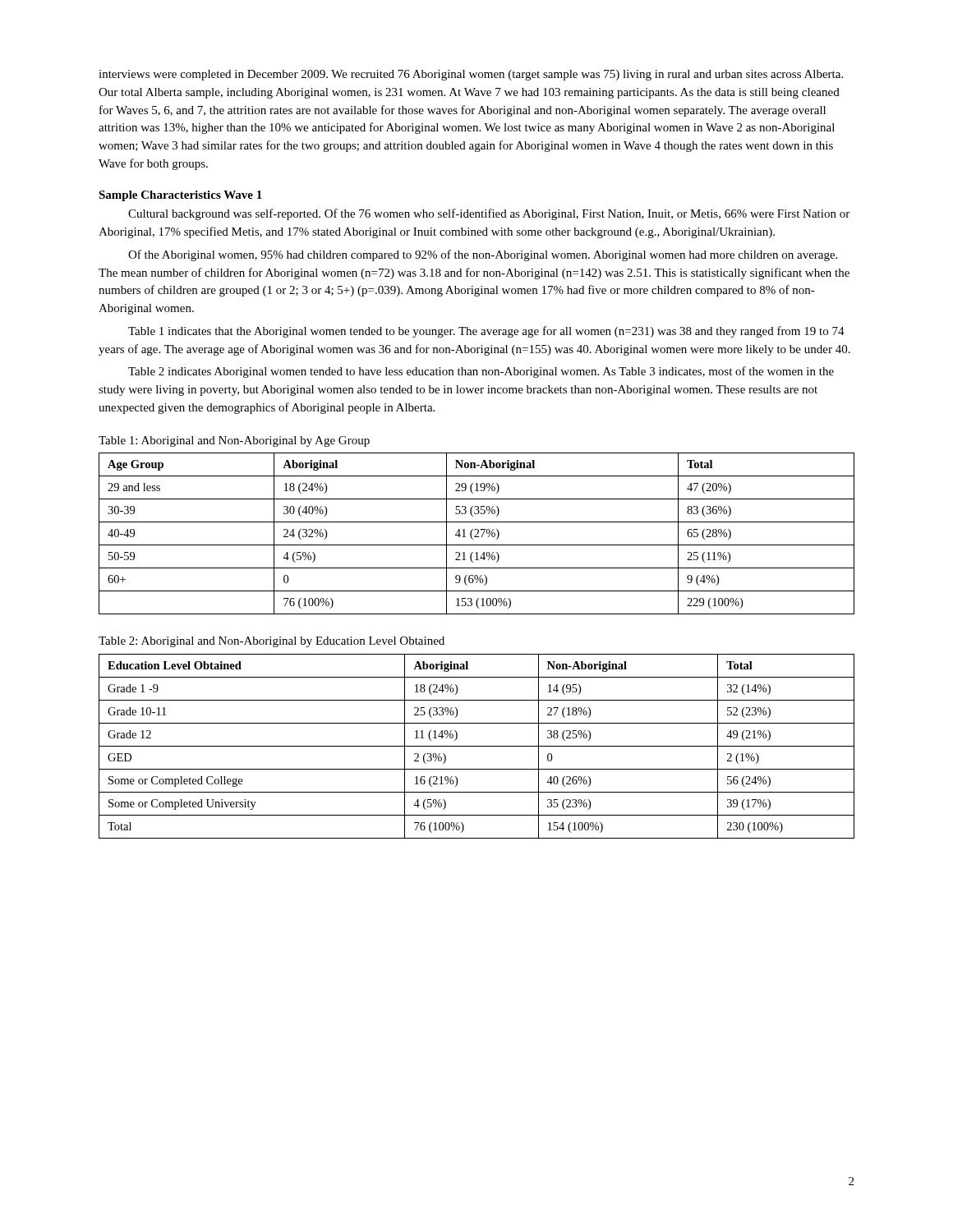Locate the caption that says "Table 2: Aboriginal"

pyautogui.click(x=272, y=641)
